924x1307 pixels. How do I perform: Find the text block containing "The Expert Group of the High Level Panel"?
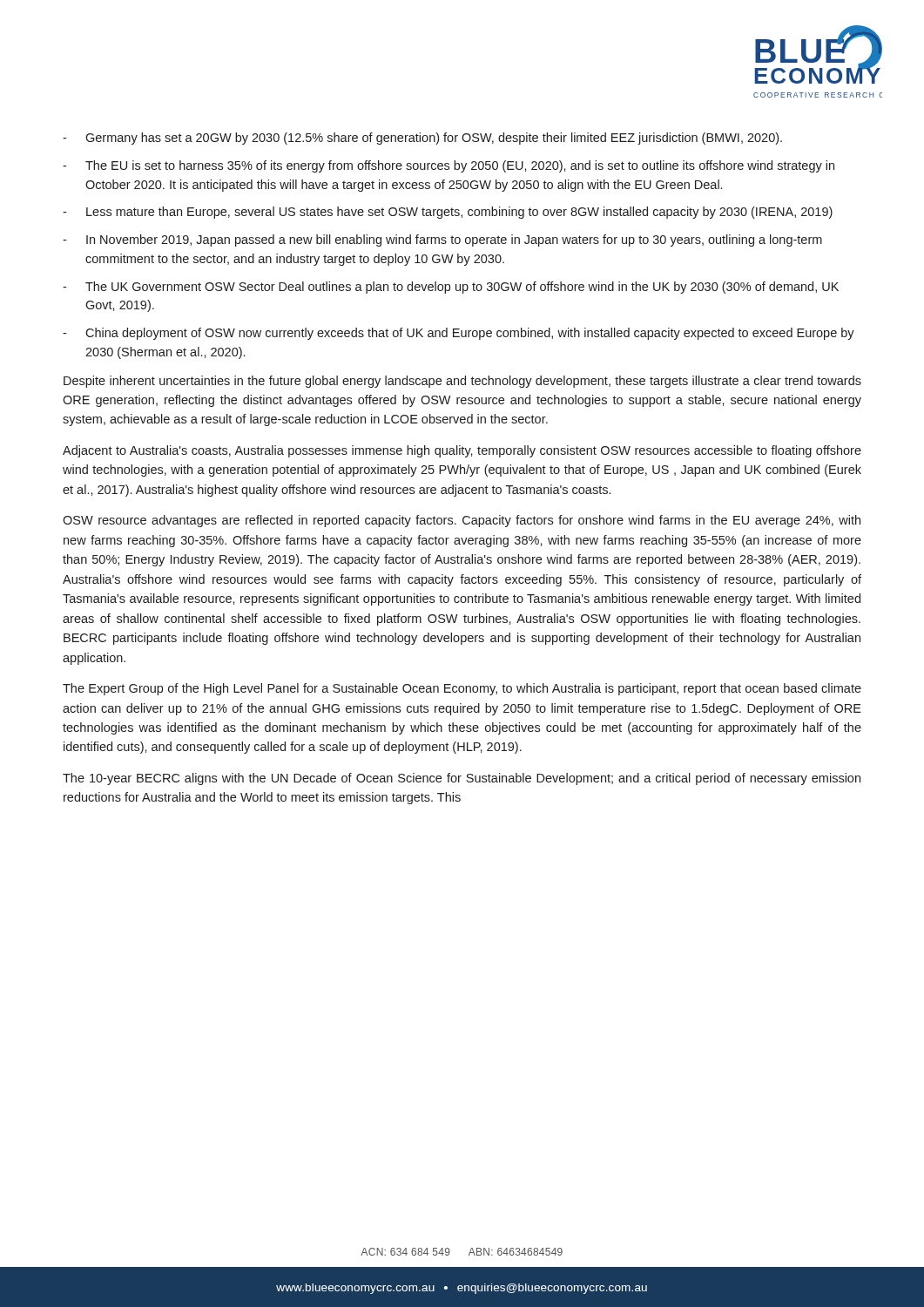462,718
